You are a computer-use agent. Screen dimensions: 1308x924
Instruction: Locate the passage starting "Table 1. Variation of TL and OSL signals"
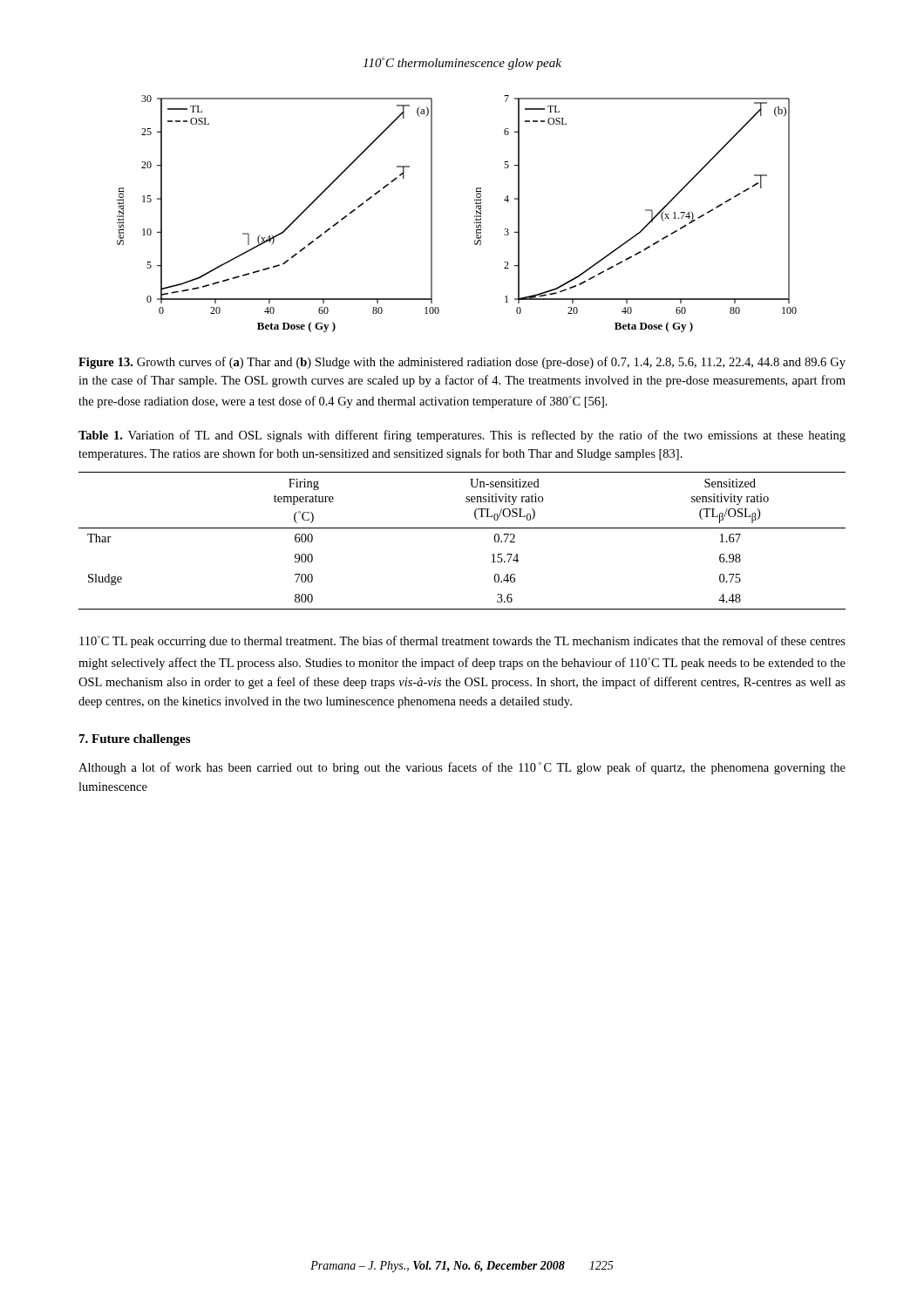point(462,444)
